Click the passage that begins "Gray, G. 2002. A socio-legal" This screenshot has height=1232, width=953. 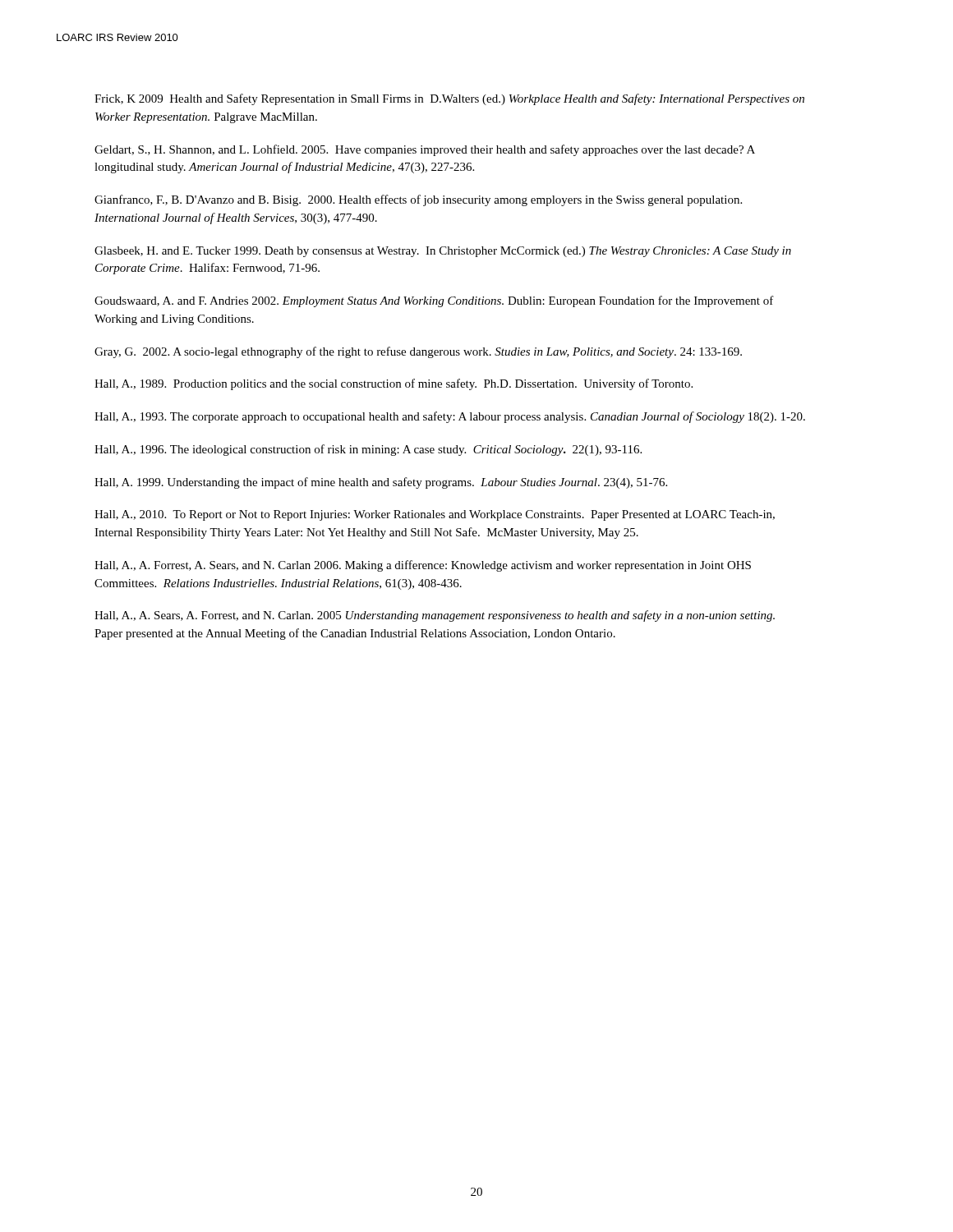[419, 351]
